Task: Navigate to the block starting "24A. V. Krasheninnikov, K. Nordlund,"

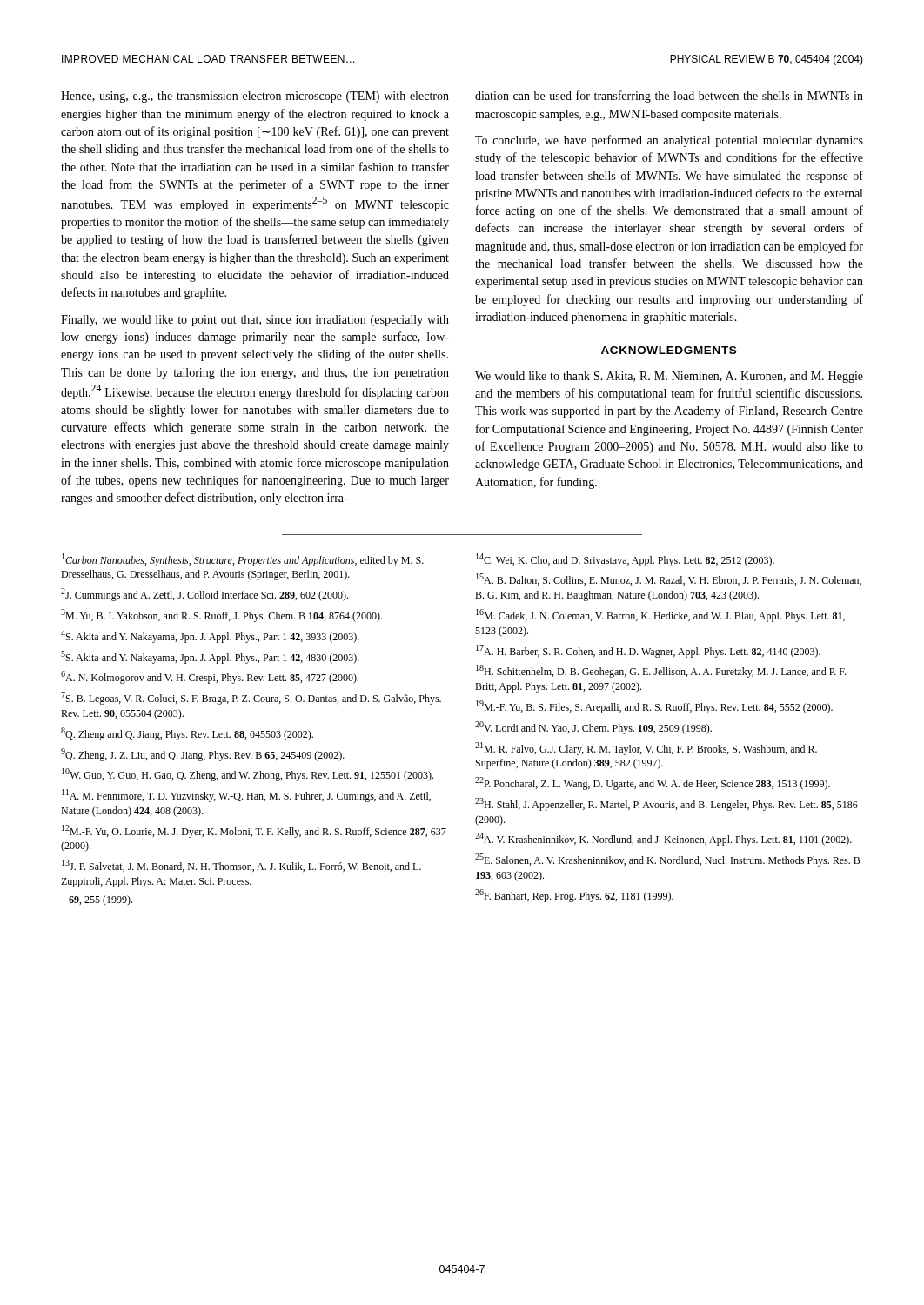Action: pyautogui.click(x=664, y=839)
